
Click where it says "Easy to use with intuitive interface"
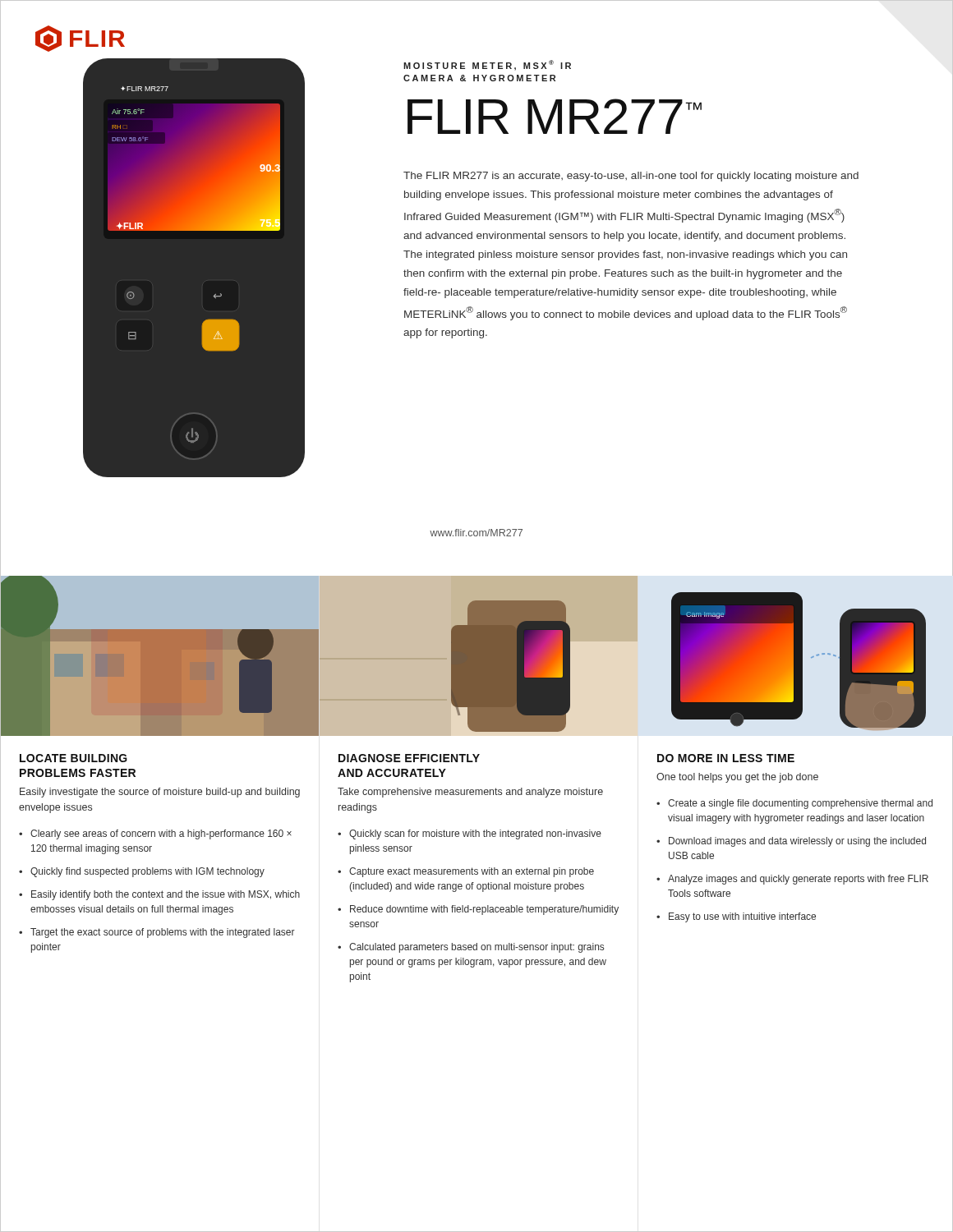[742, 917]
